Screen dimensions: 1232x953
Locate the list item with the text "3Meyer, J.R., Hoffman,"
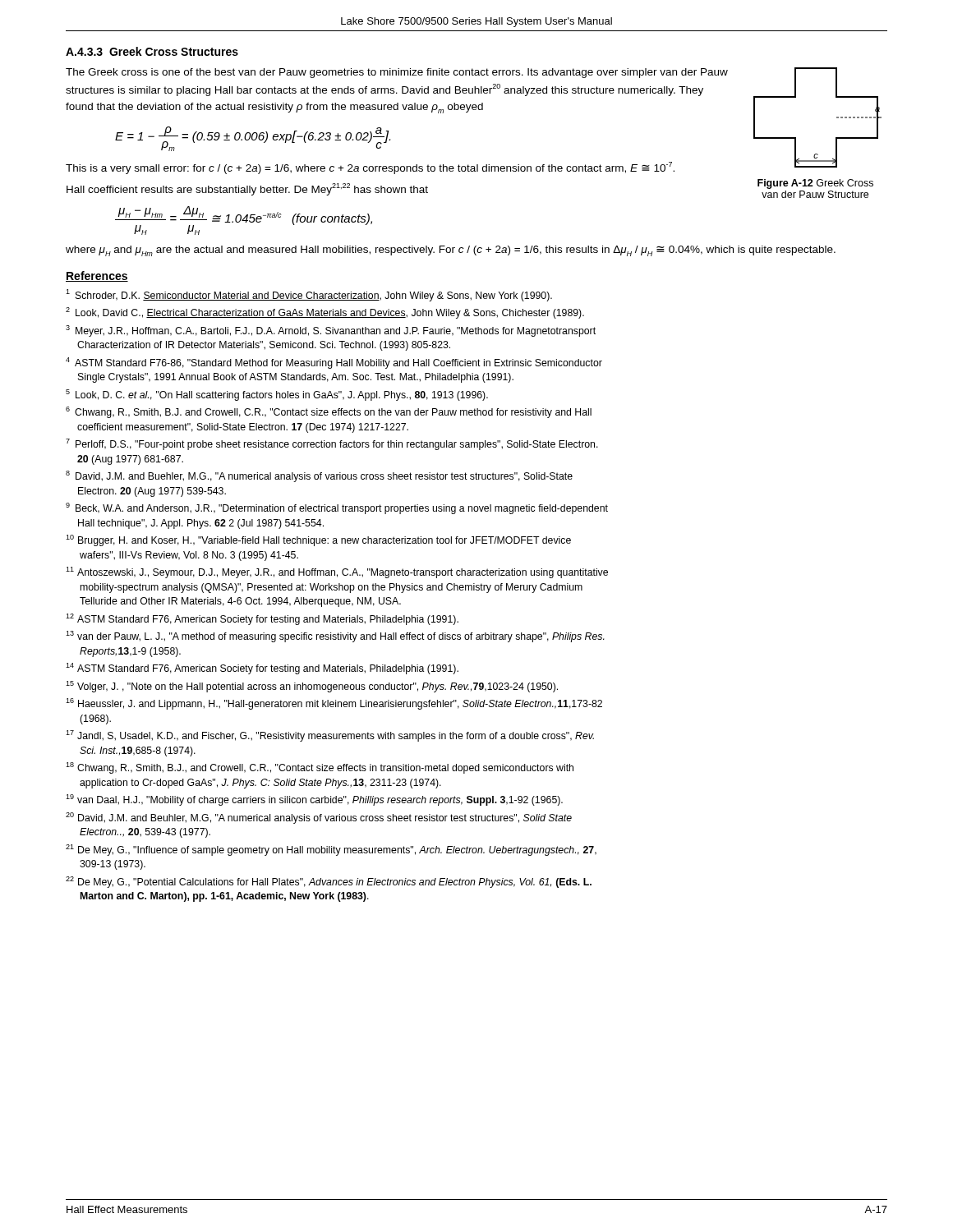pyautogui.click(x=476, y=338)
